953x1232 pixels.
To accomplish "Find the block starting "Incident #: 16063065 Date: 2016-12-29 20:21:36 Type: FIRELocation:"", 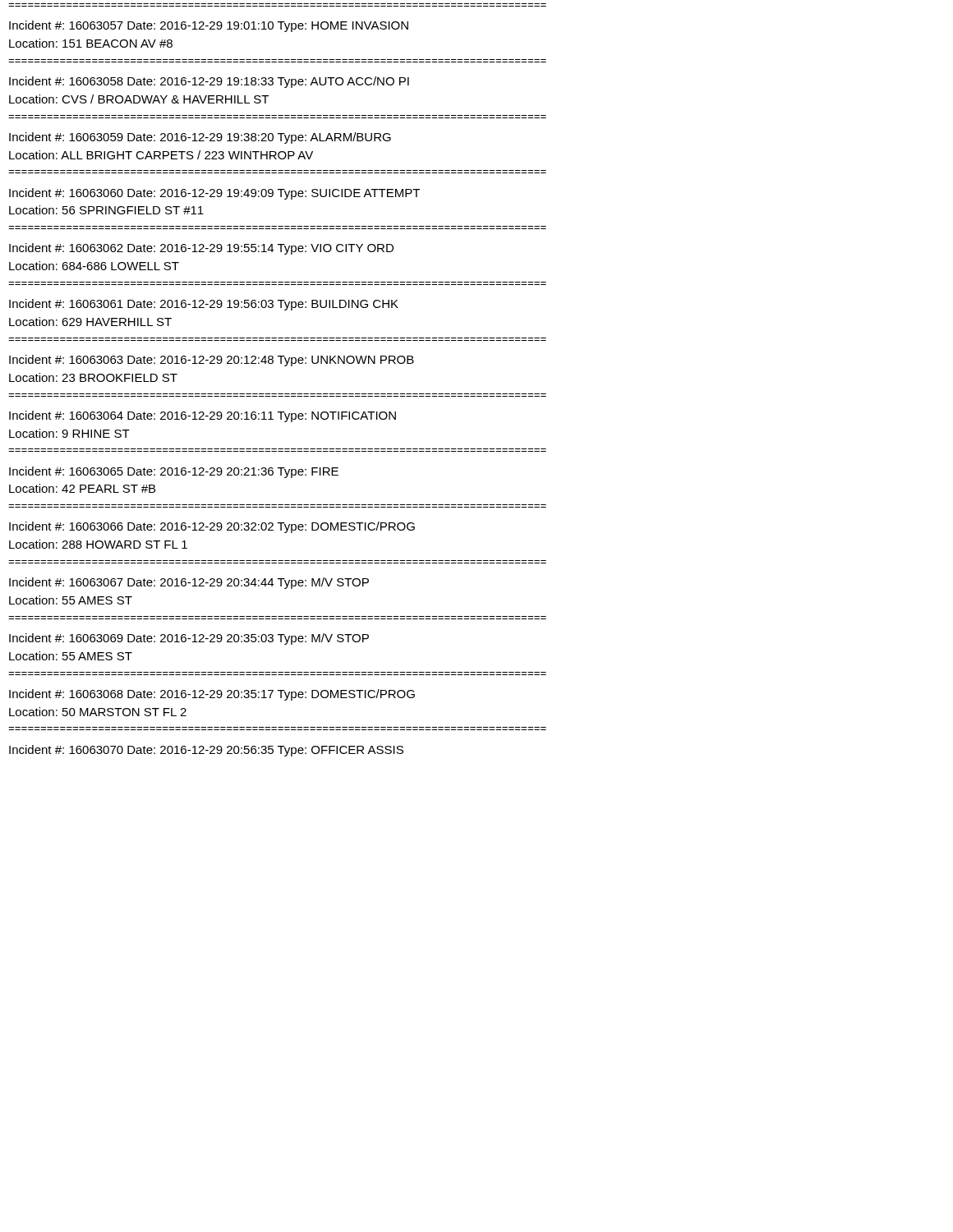I will click(x=174, y=472).
